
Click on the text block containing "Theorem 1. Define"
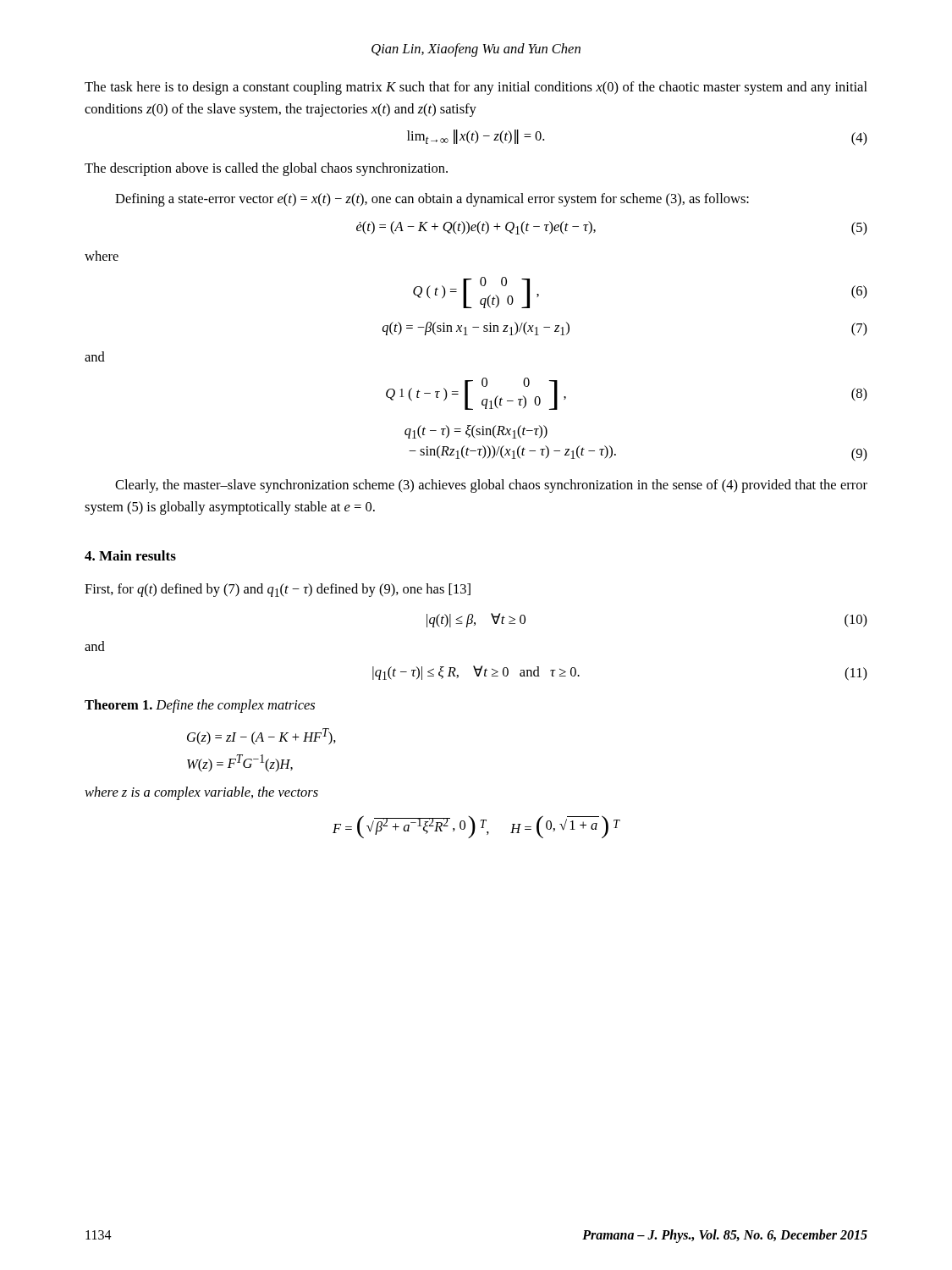click(x=200, y=705)
